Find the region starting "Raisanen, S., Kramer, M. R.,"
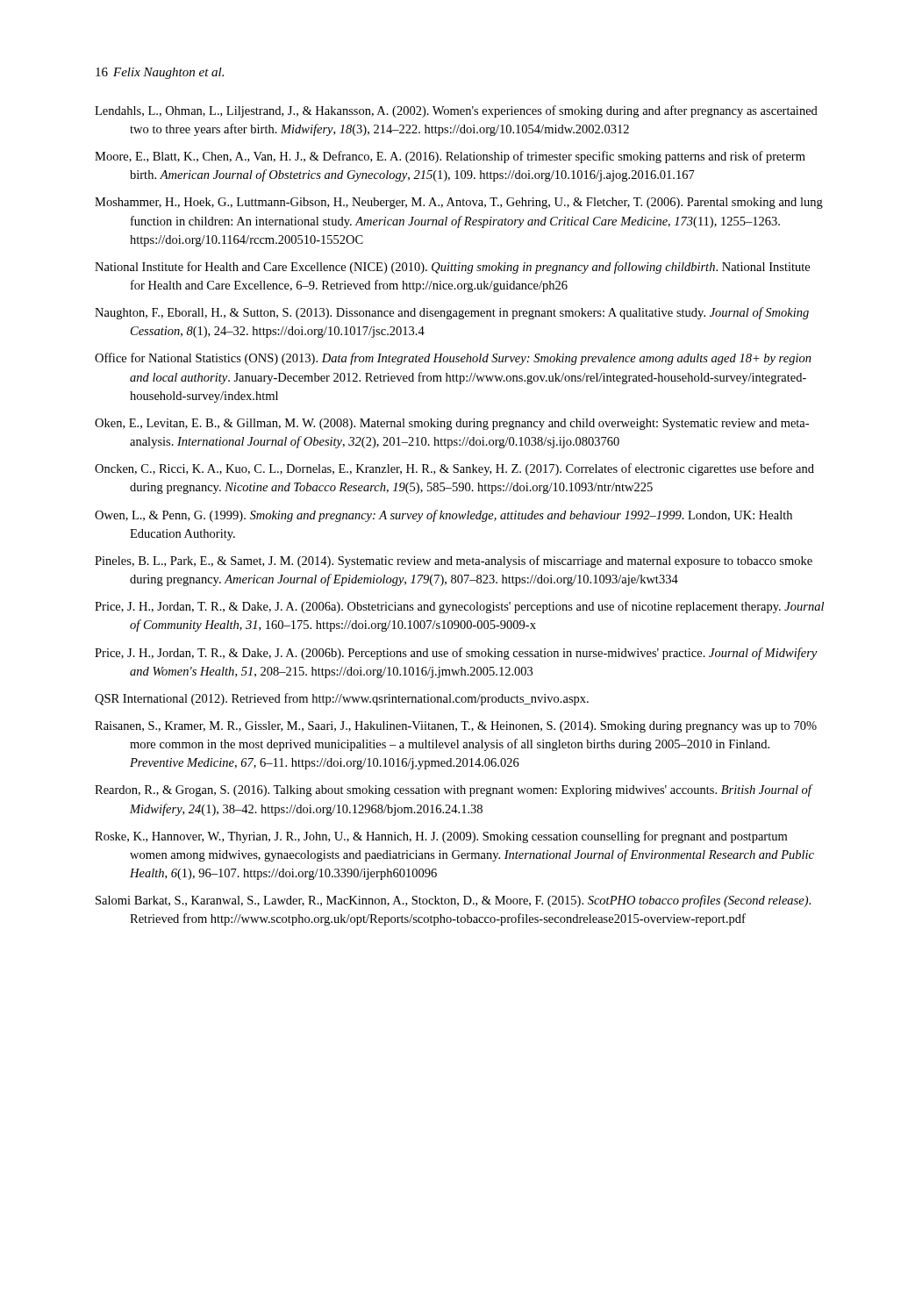The height and width of the screenshot is (1316, 915). point(456,744)
